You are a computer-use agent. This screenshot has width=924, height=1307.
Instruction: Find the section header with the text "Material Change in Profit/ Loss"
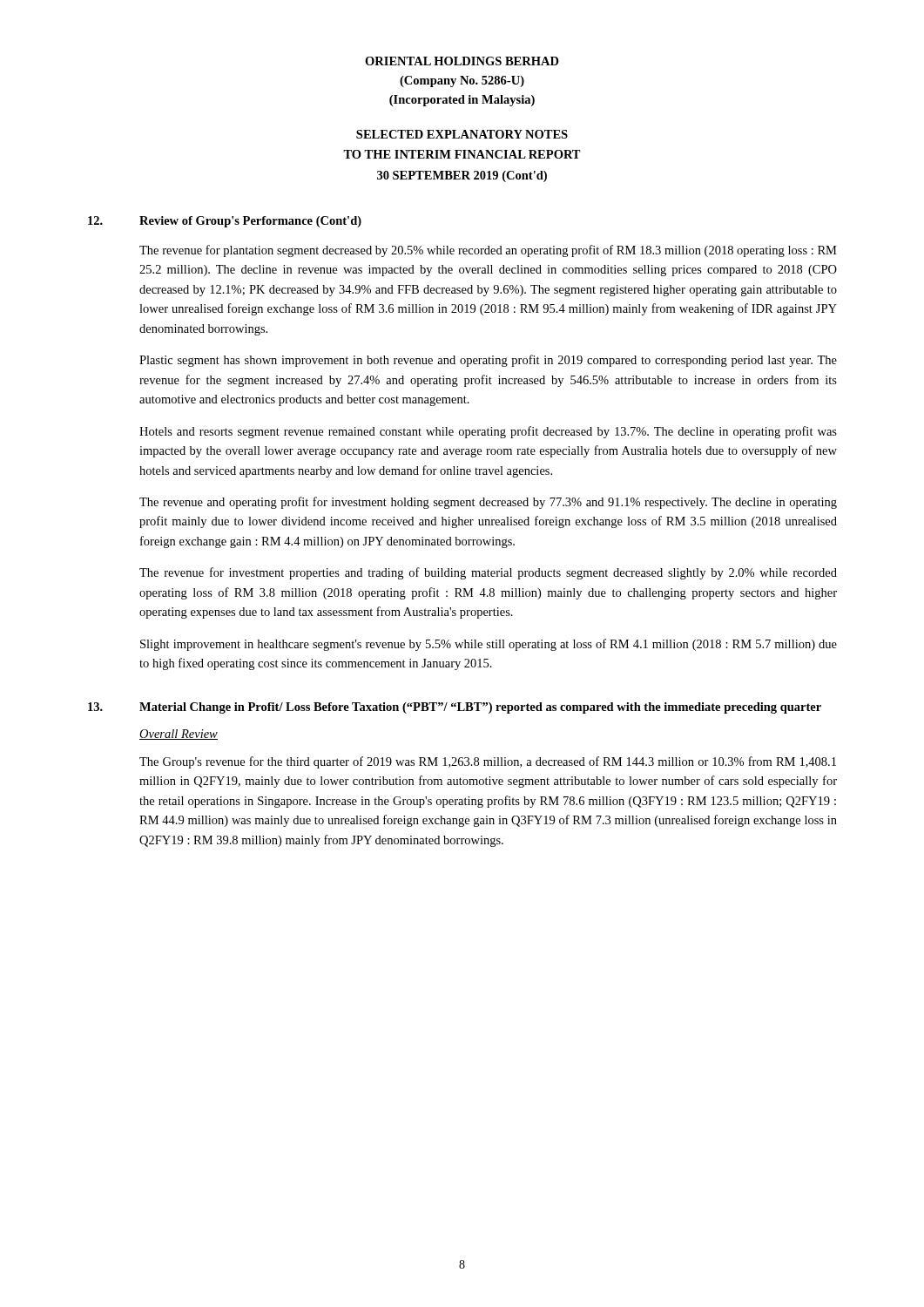pyautogui.click(x=480, y=706)
